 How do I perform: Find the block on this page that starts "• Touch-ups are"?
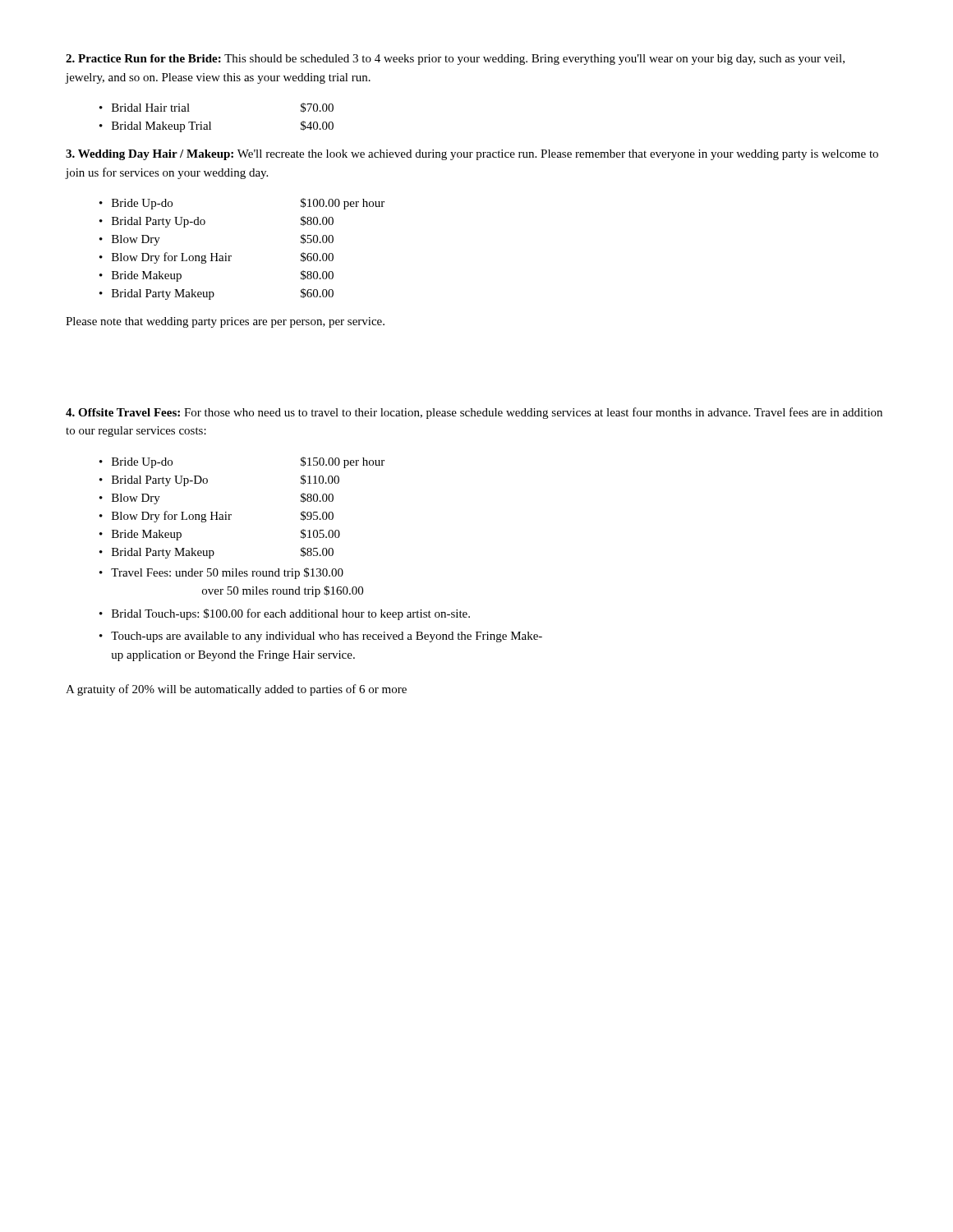tap(320, 645)
